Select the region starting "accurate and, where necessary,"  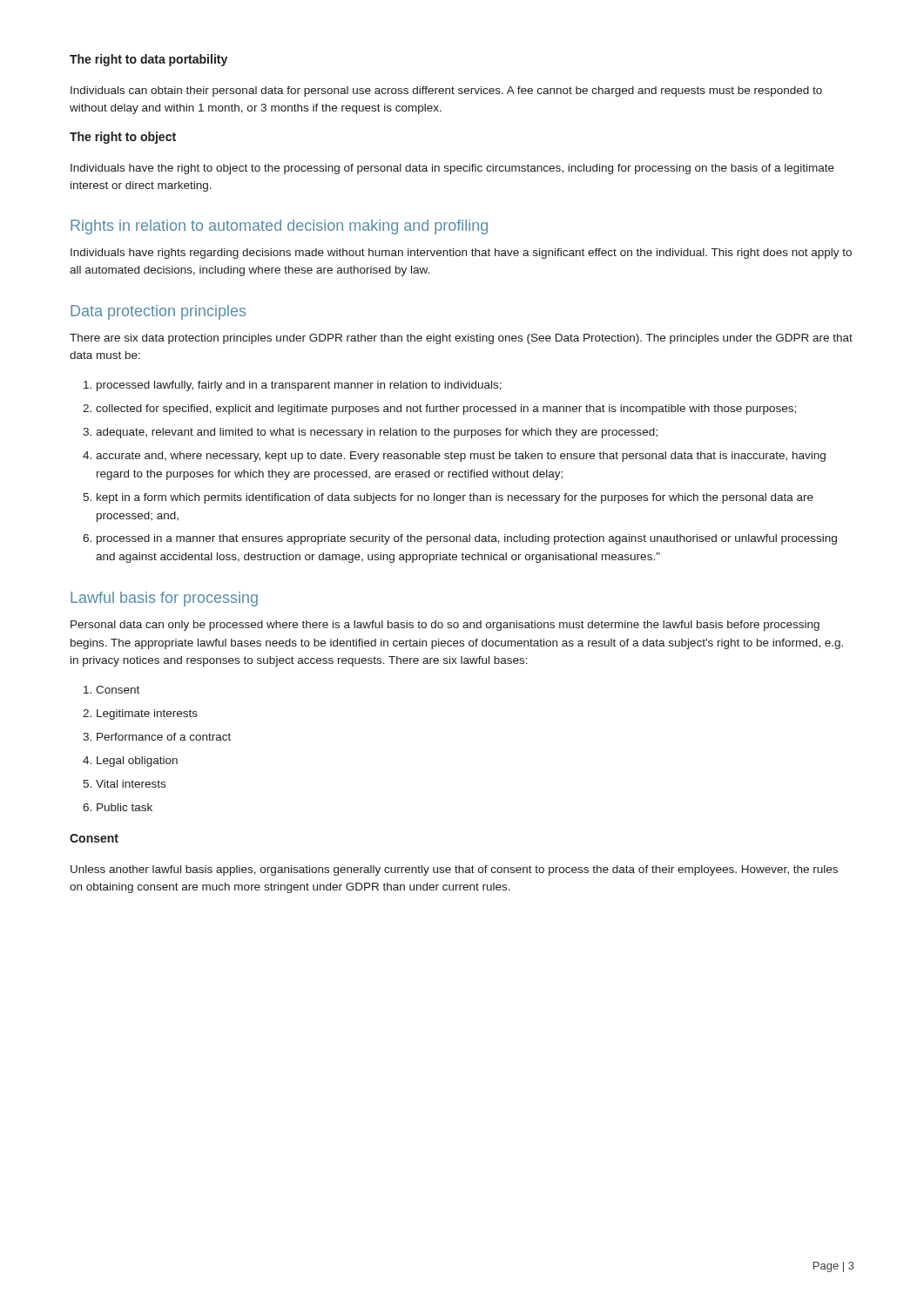(461, 464)
